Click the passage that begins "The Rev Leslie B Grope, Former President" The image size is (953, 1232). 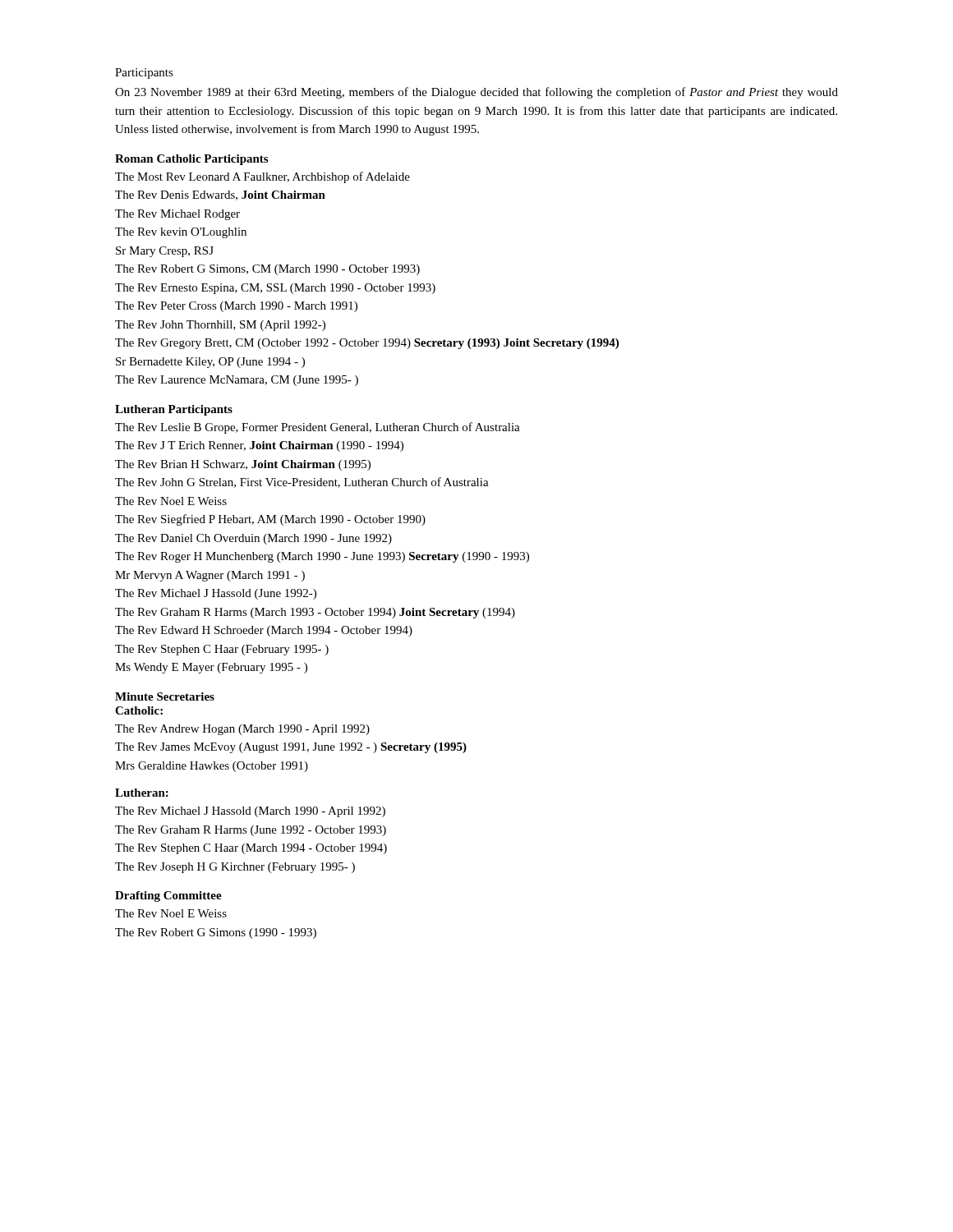317,427
